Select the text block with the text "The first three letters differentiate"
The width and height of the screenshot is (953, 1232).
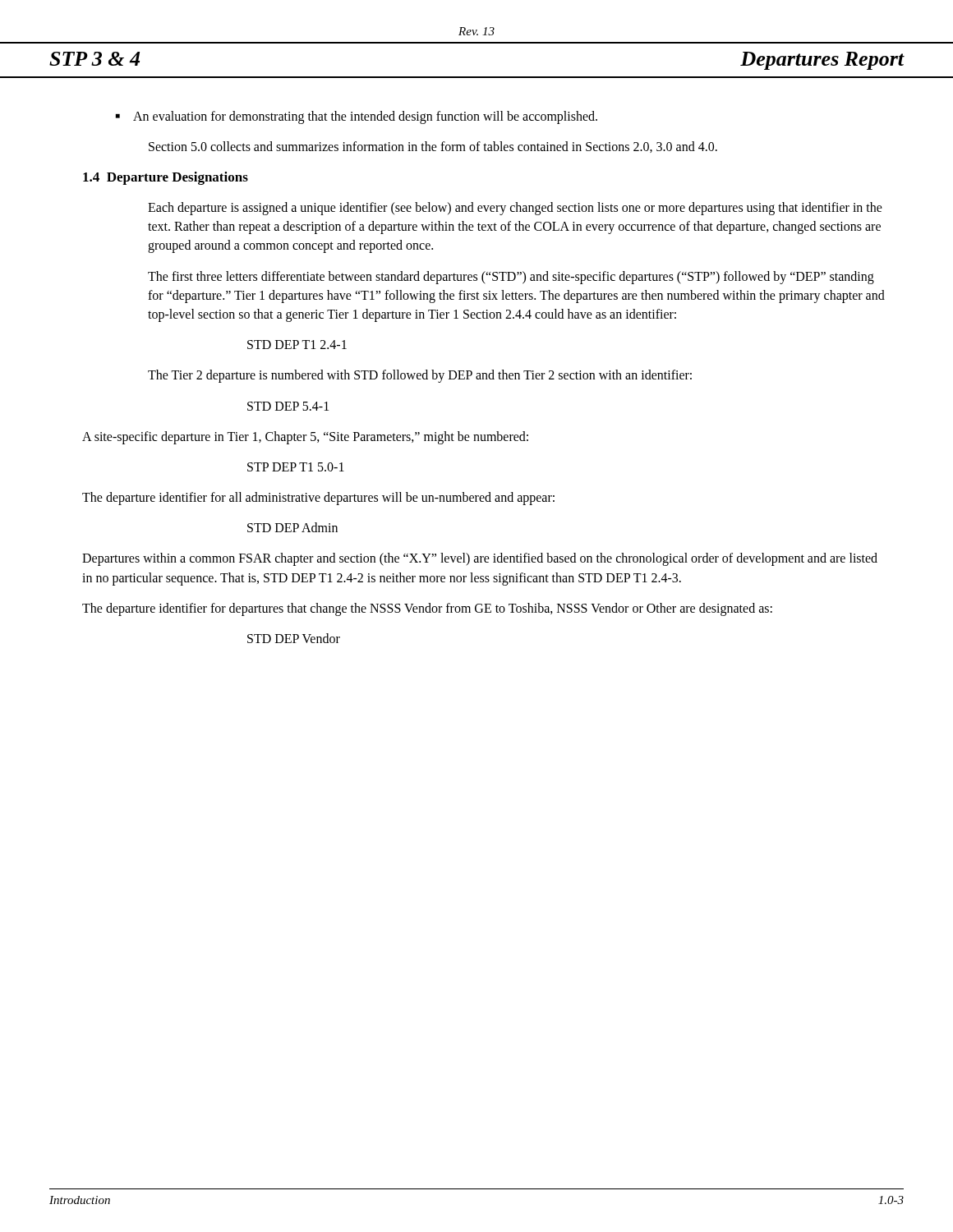[x=516, y=295]
